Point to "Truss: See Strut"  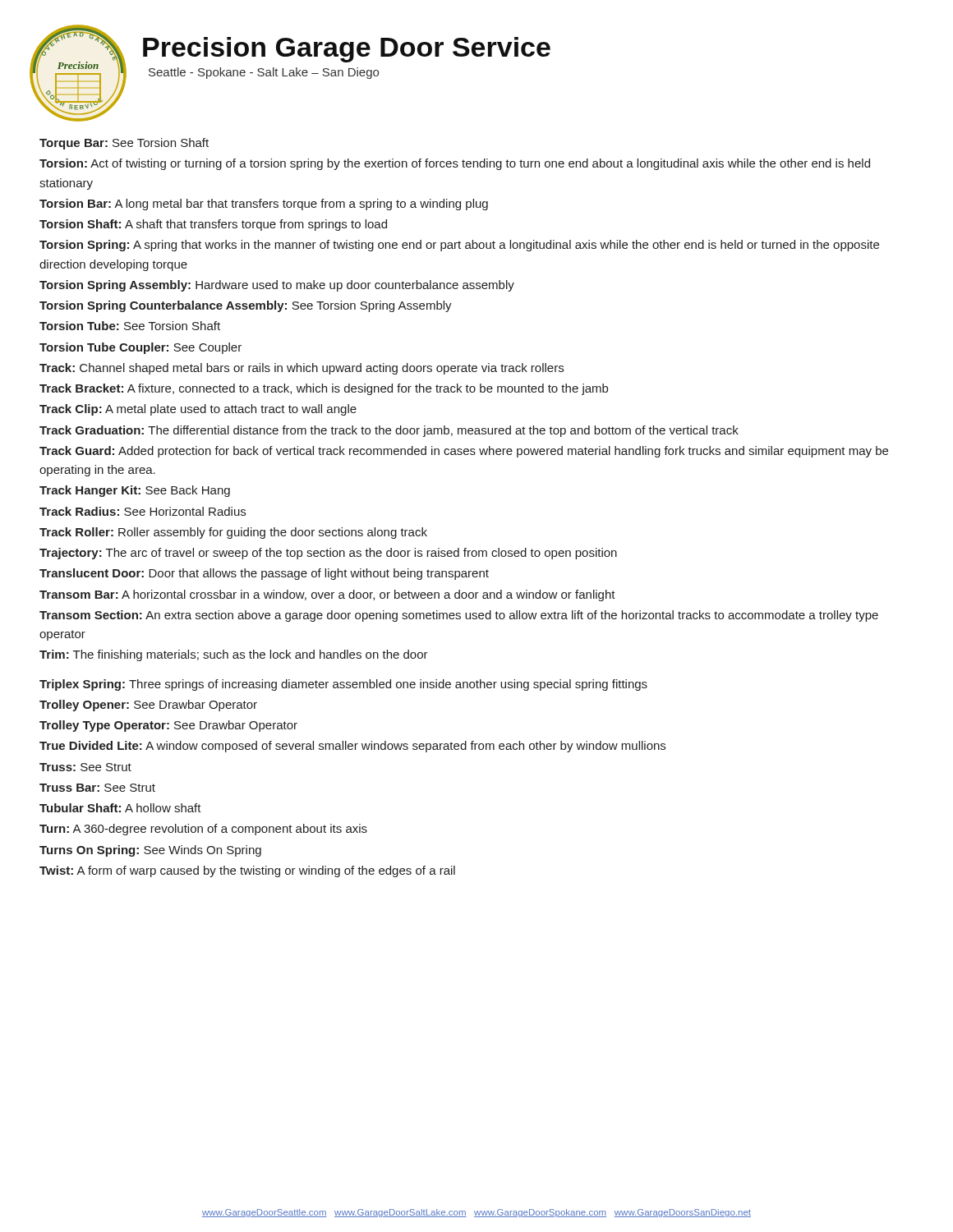[x=85, y=767]
